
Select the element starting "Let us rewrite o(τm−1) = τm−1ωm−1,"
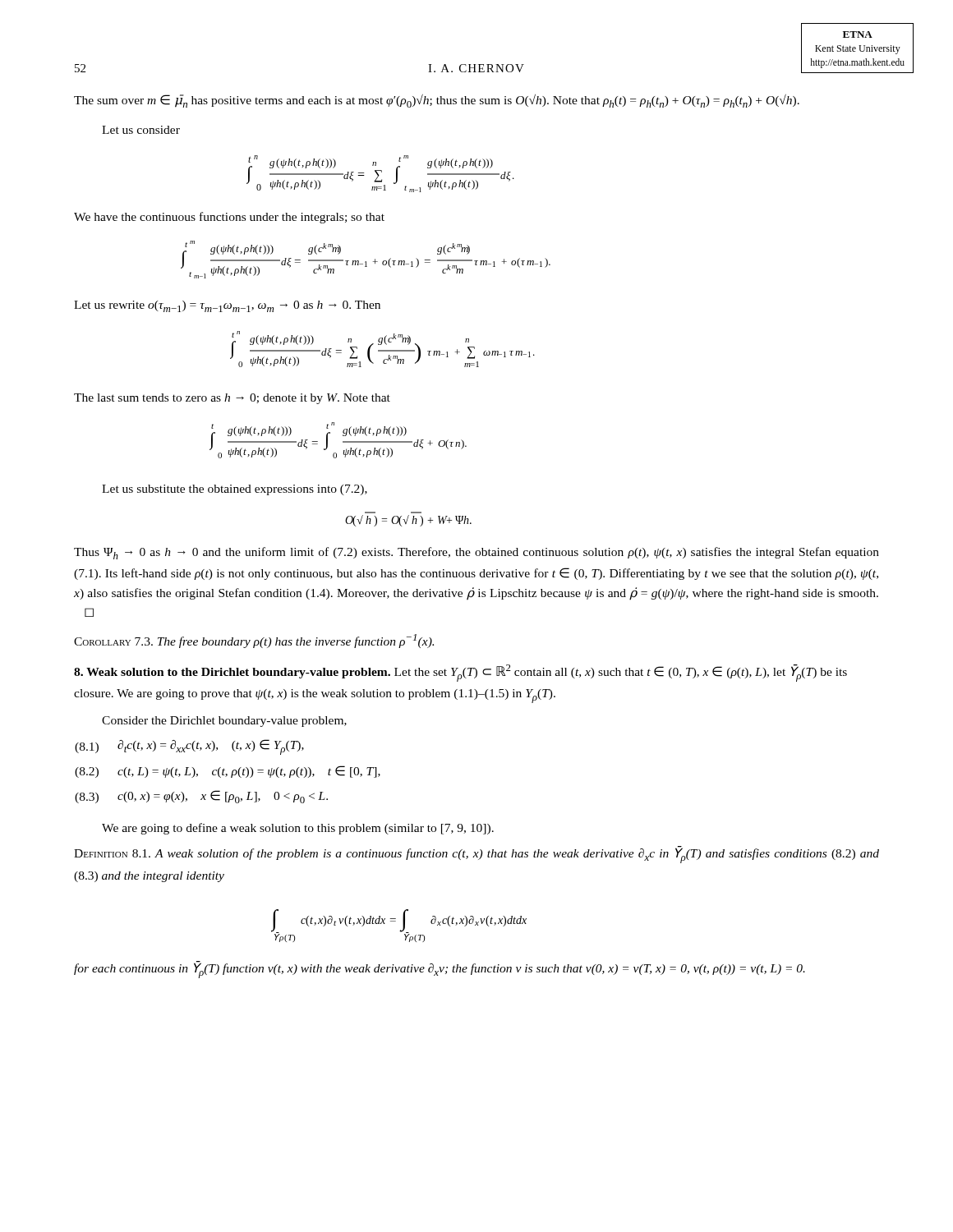tap(227, 306)
